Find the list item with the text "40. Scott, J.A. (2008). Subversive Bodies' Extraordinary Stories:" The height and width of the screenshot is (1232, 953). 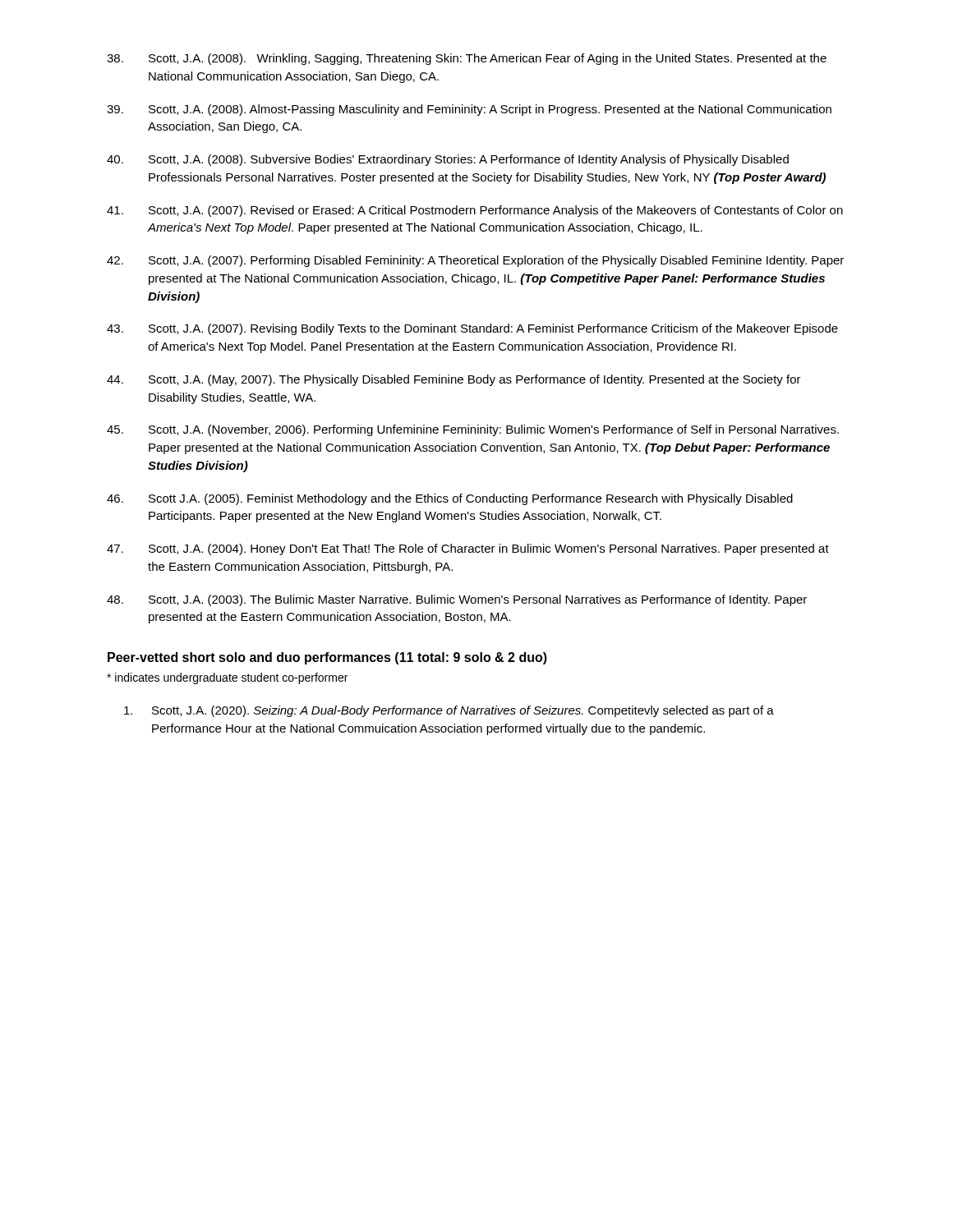pyautogui.click(x=476, y=168)
